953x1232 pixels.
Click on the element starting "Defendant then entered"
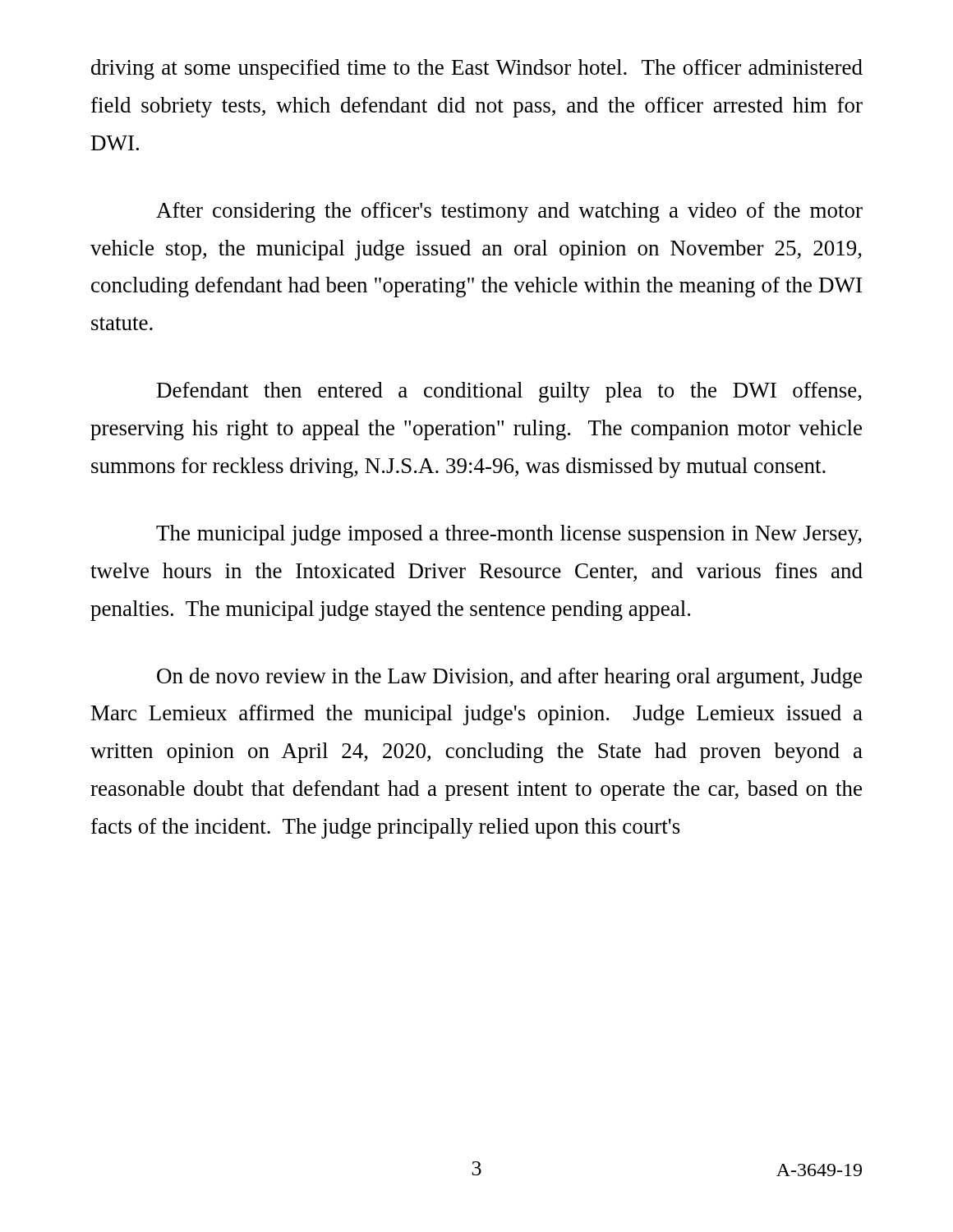point(476,428)
